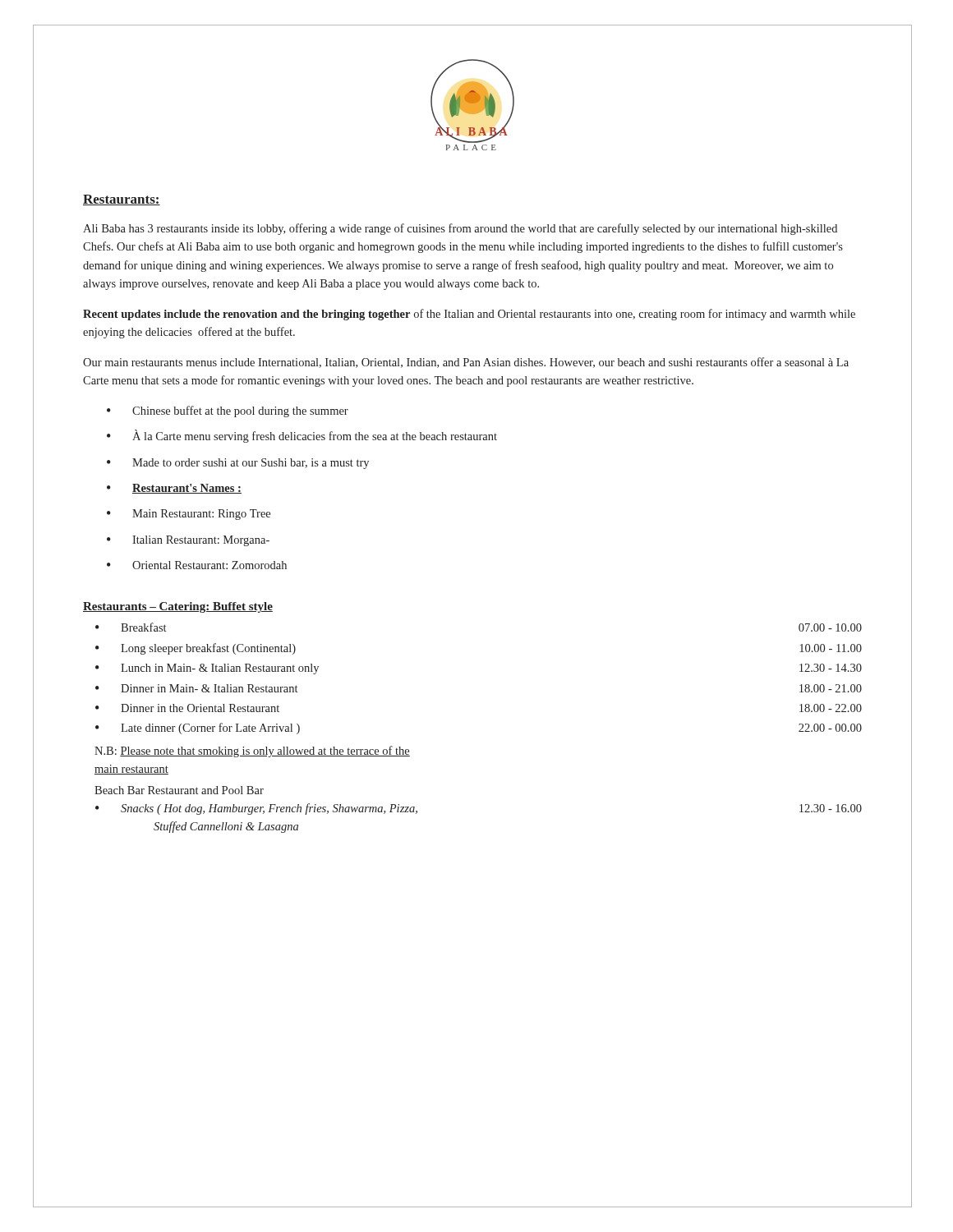This screenshot has width=953, height=1232.
Task: Find the logo
Action: click(472, 113)
